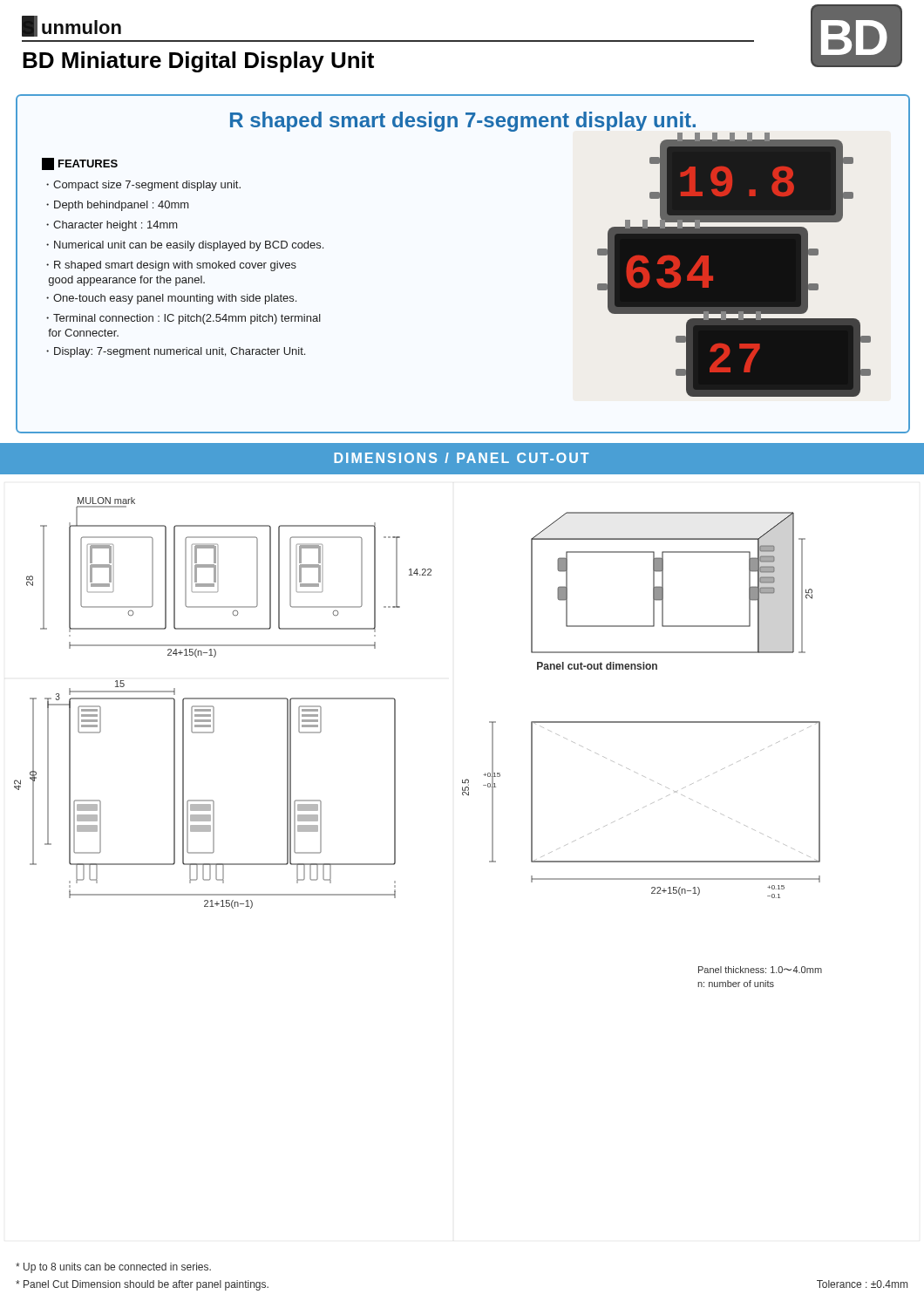924x1308 pixels.
Task: Point to the text block starting "・Display: 7-segment numerical unit, Character Unit."
Action: [x=174, y=351]
